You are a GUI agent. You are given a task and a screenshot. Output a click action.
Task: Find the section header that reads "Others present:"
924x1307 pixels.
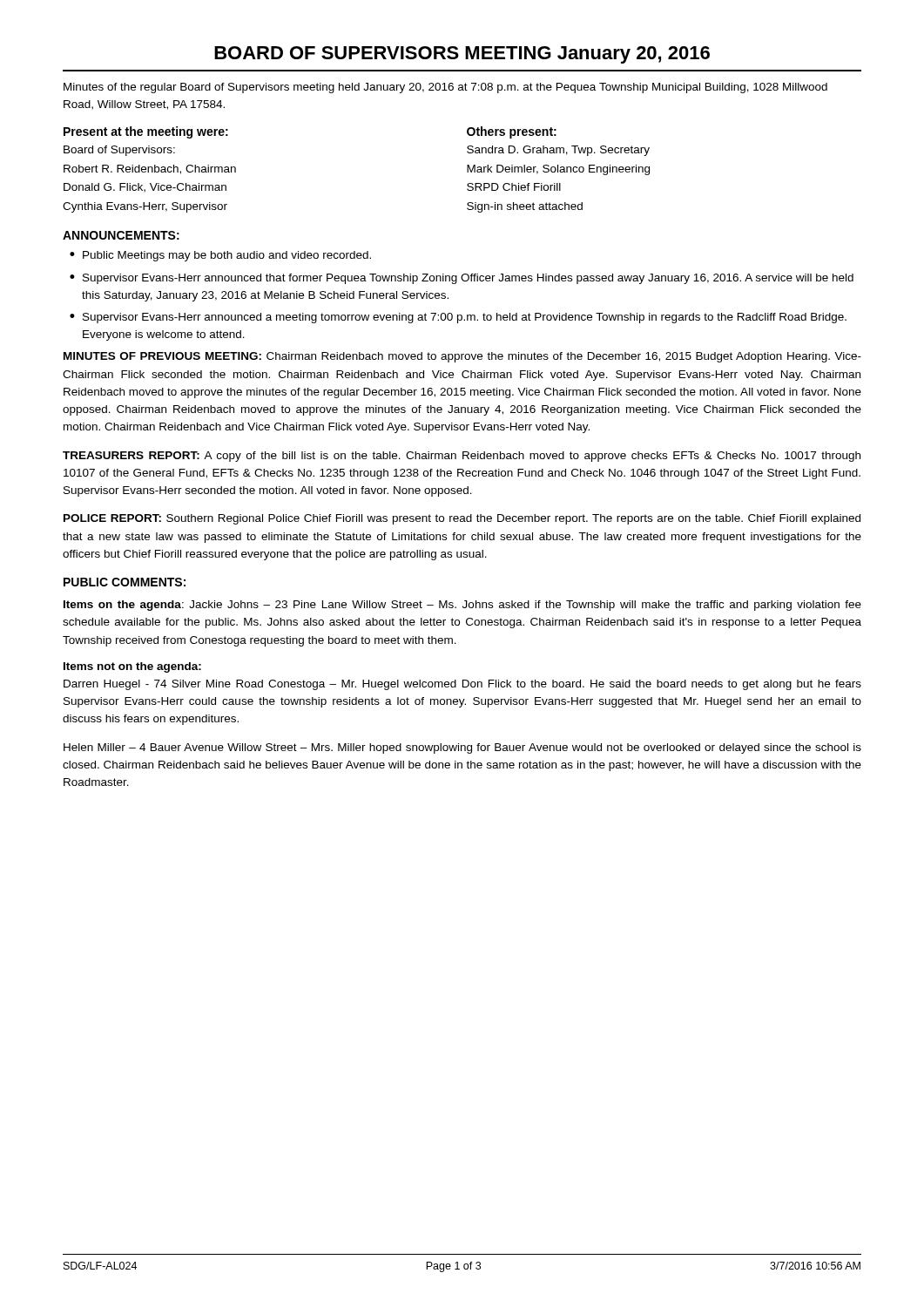pyautogui.click(x=512, y=132)
